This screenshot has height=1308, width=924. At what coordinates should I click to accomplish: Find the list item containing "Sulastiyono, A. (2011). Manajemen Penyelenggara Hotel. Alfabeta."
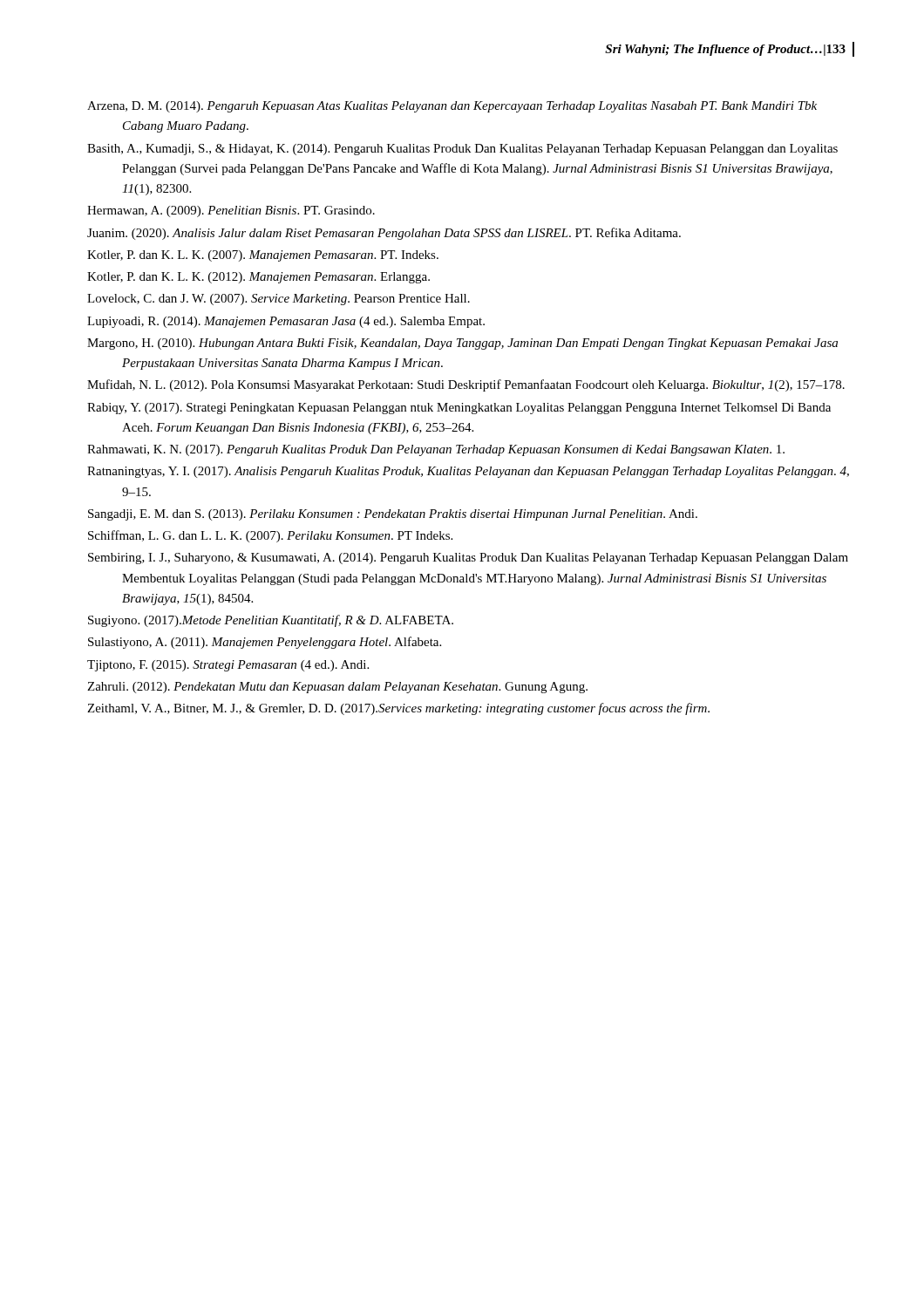click(265, 642)
